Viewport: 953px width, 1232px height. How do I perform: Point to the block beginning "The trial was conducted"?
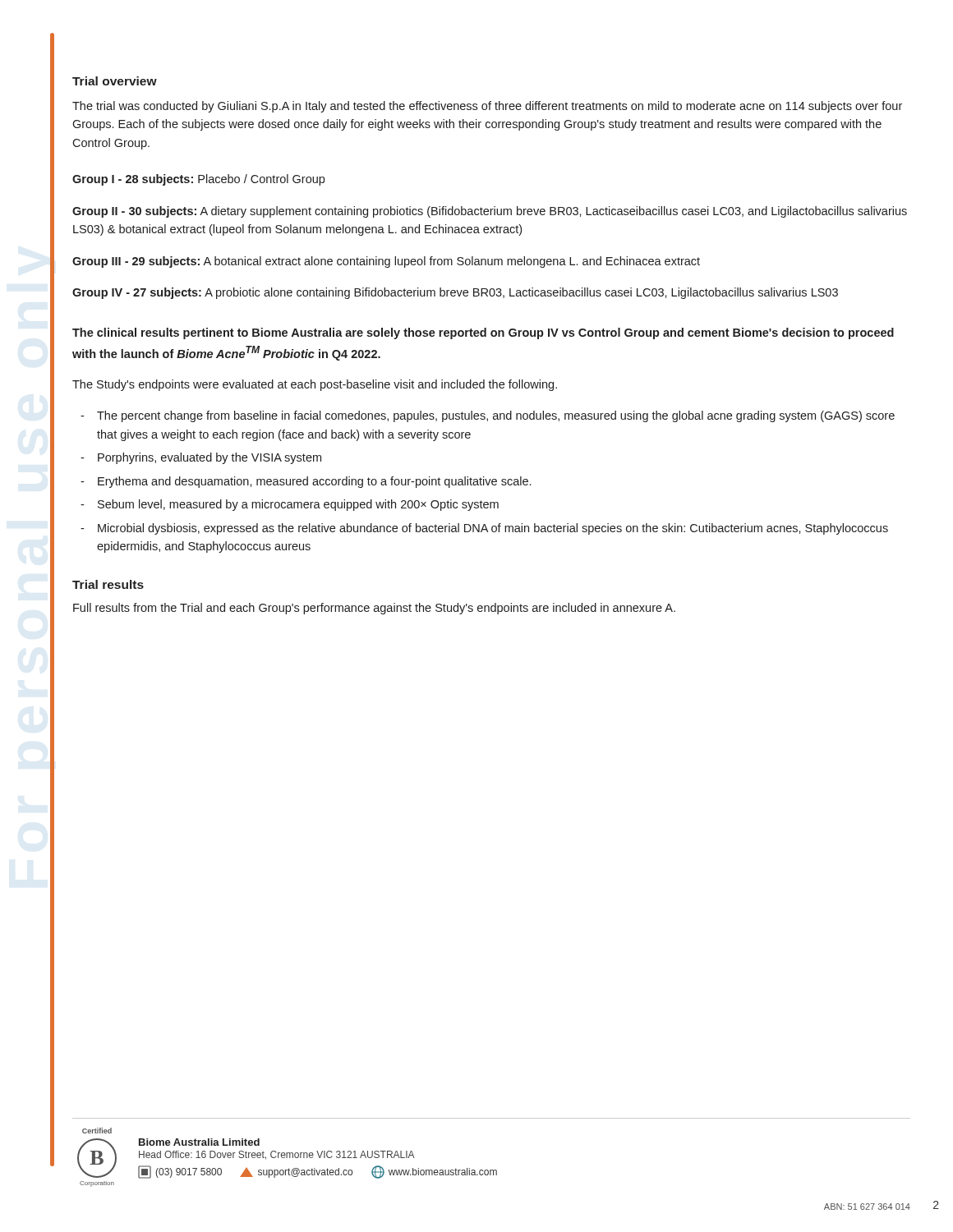(487, 124)
